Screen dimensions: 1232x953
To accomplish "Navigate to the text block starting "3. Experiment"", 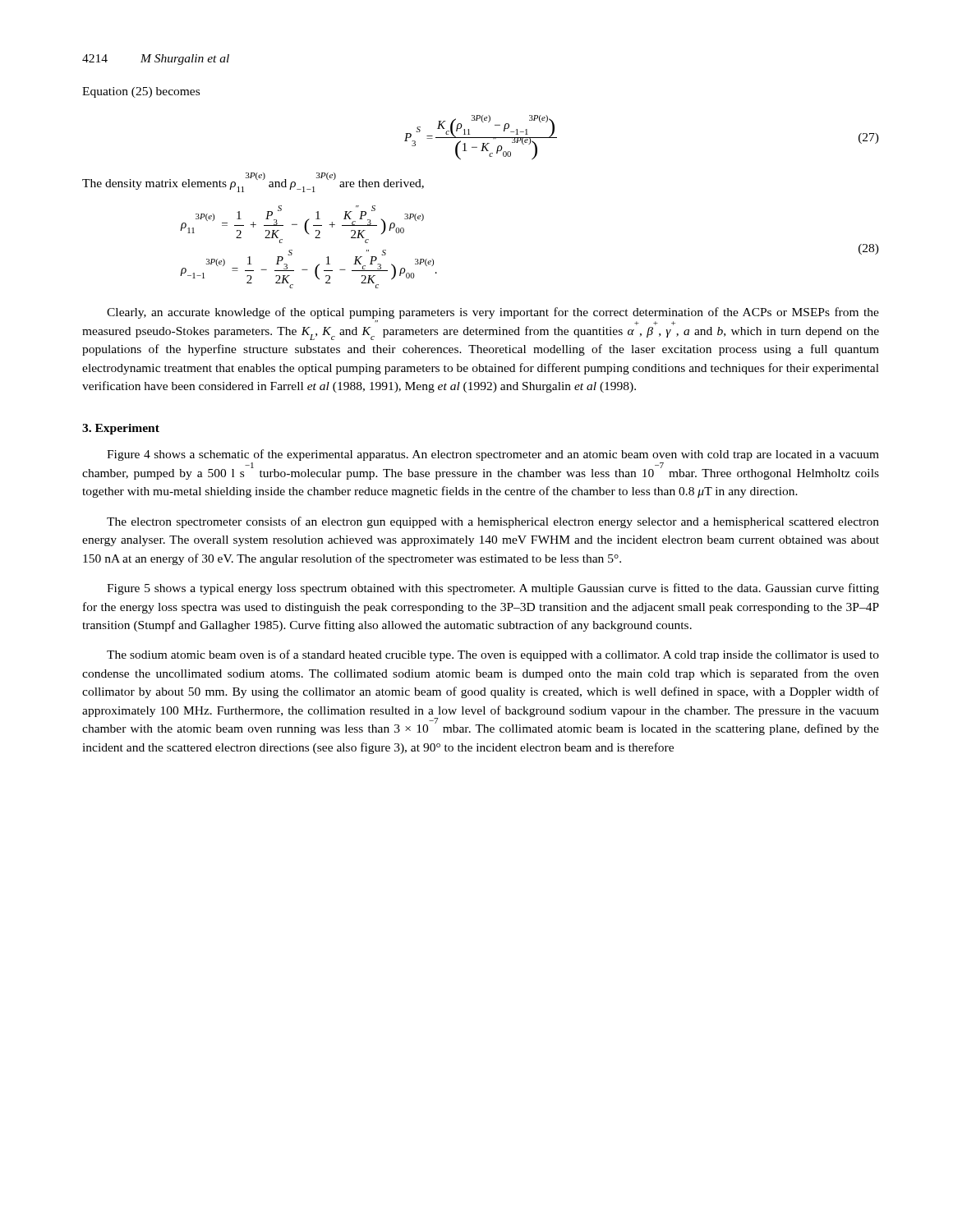I will 121,427.
